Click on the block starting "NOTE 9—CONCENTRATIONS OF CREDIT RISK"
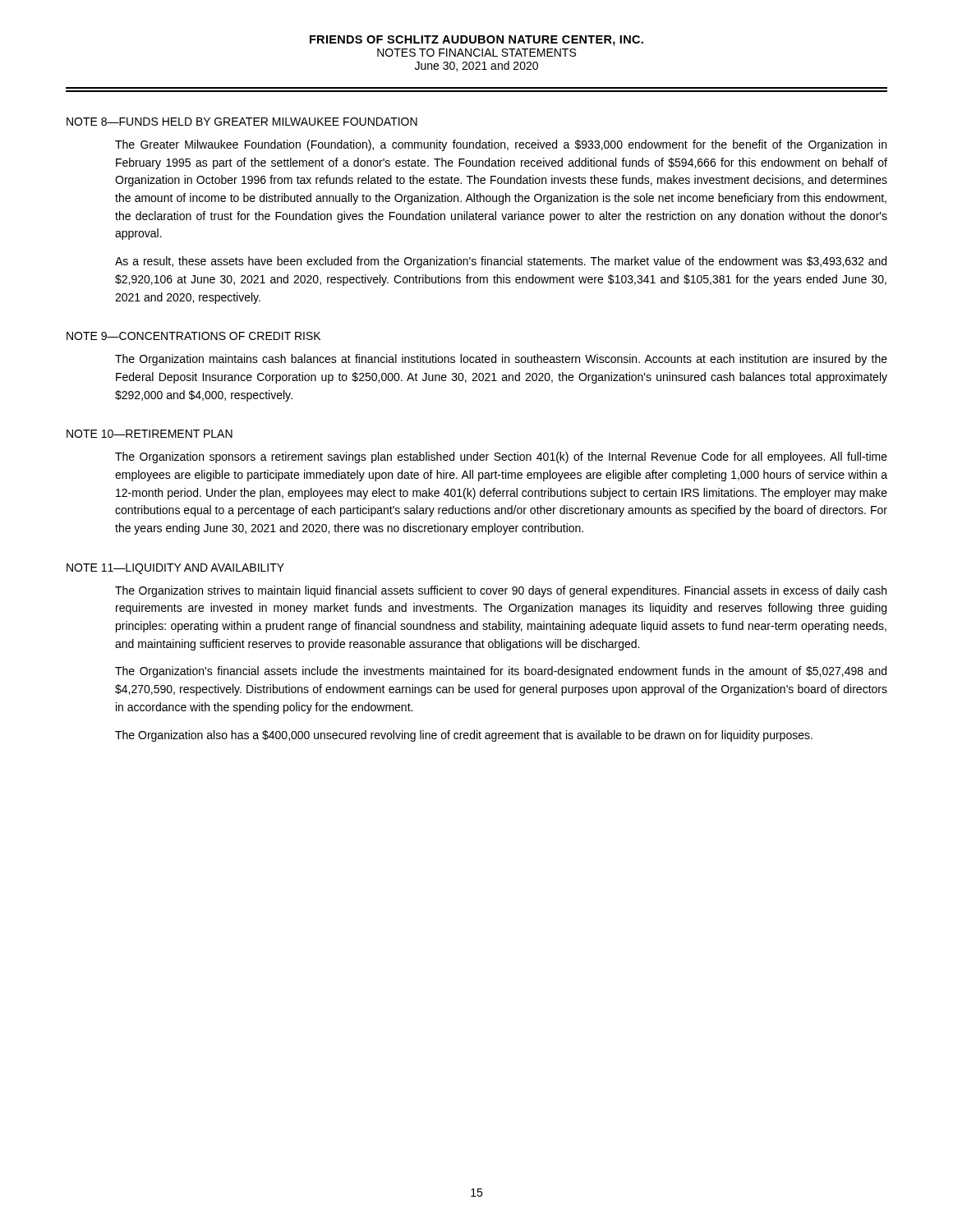 (x=193, y=336)
